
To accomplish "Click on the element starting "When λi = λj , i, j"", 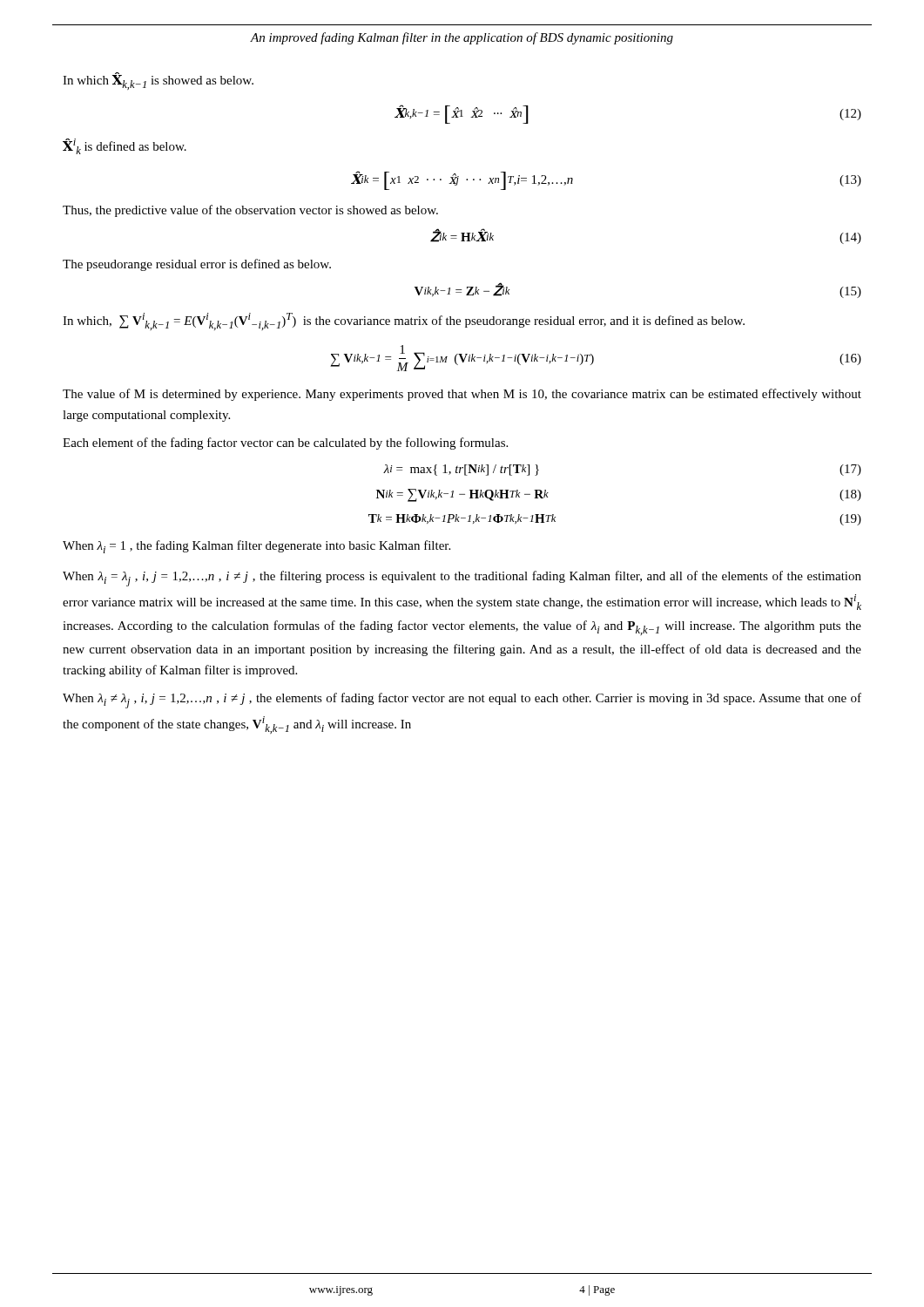I will (462, 623).
